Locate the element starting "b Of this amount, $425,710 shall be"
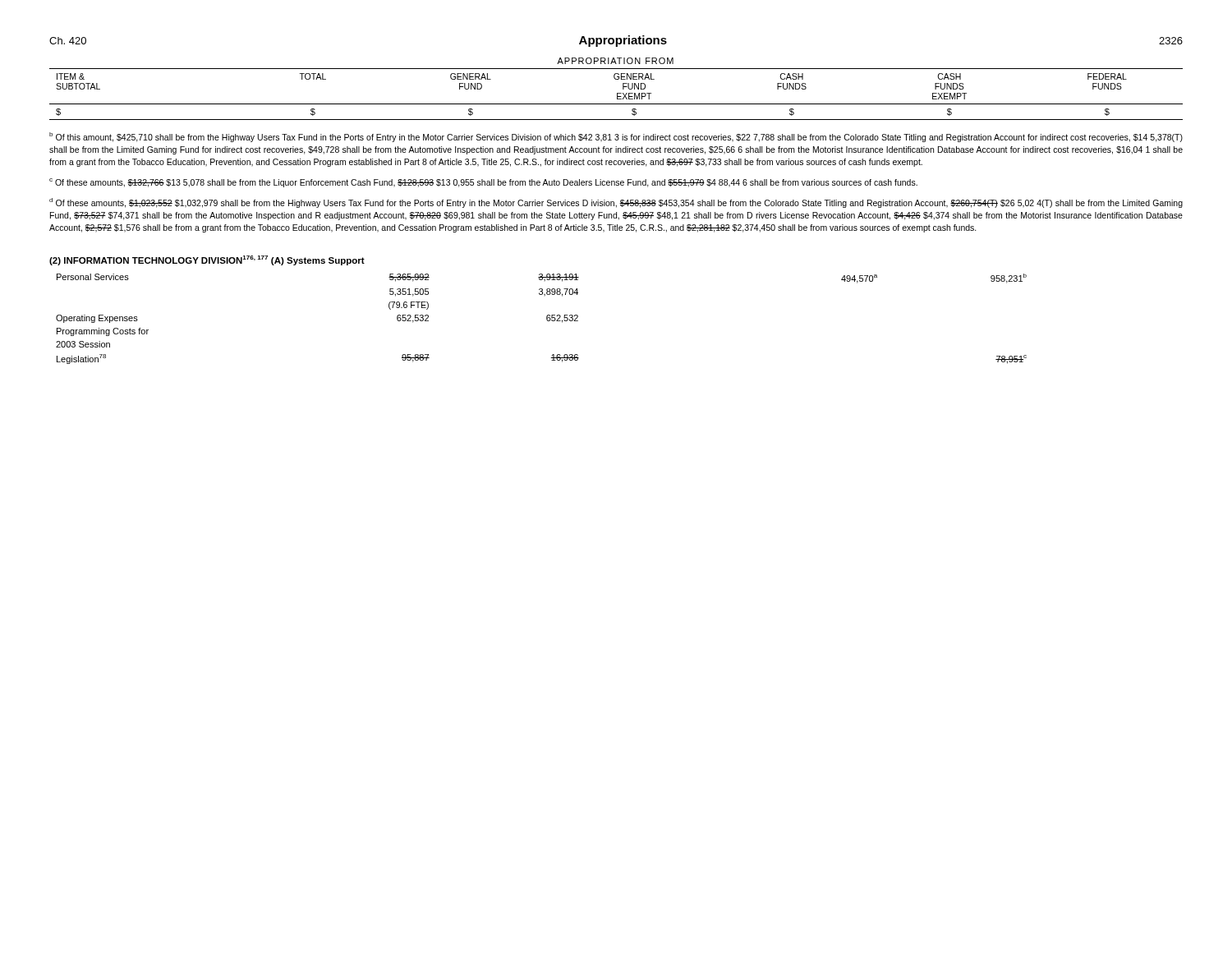Image resolution: width=1232 pixels, height=953 pixels. [x=616, y=149]
